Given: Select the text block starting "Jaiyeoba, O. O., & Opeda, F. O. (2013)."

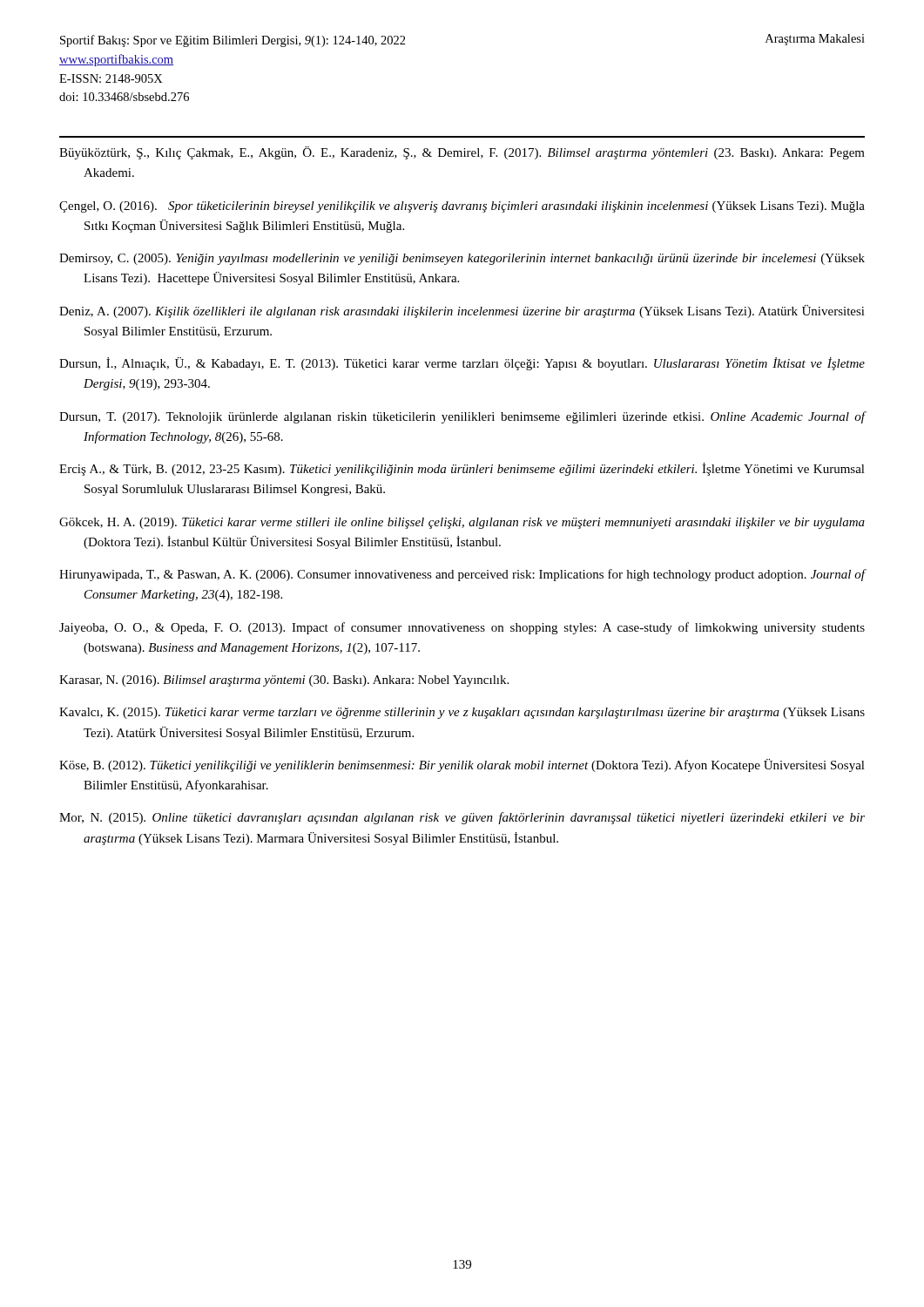Looking at the screenshot, I should tap(462, 637).
